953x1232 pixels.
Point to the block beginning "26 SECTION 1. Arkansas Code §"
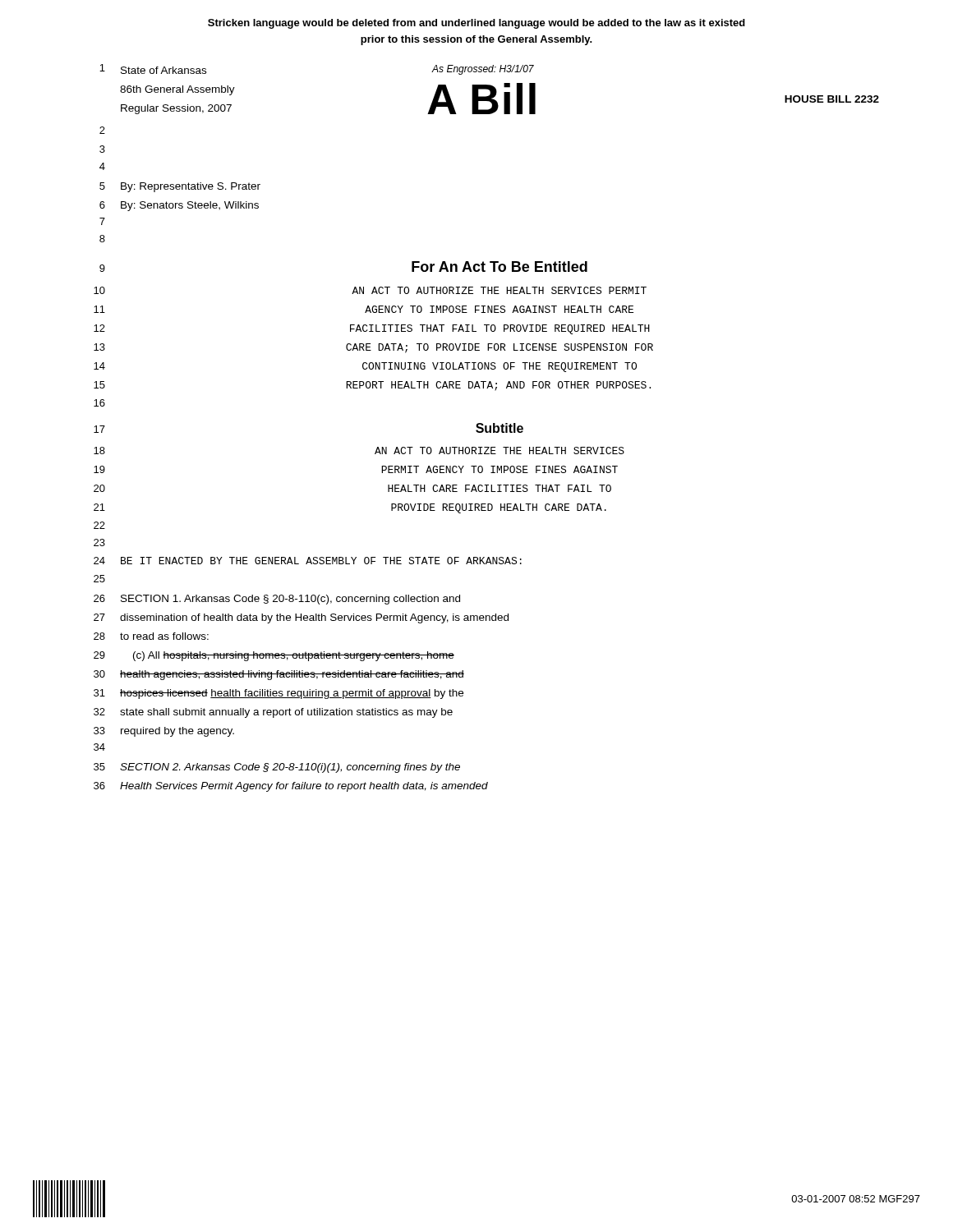(277, 600)
